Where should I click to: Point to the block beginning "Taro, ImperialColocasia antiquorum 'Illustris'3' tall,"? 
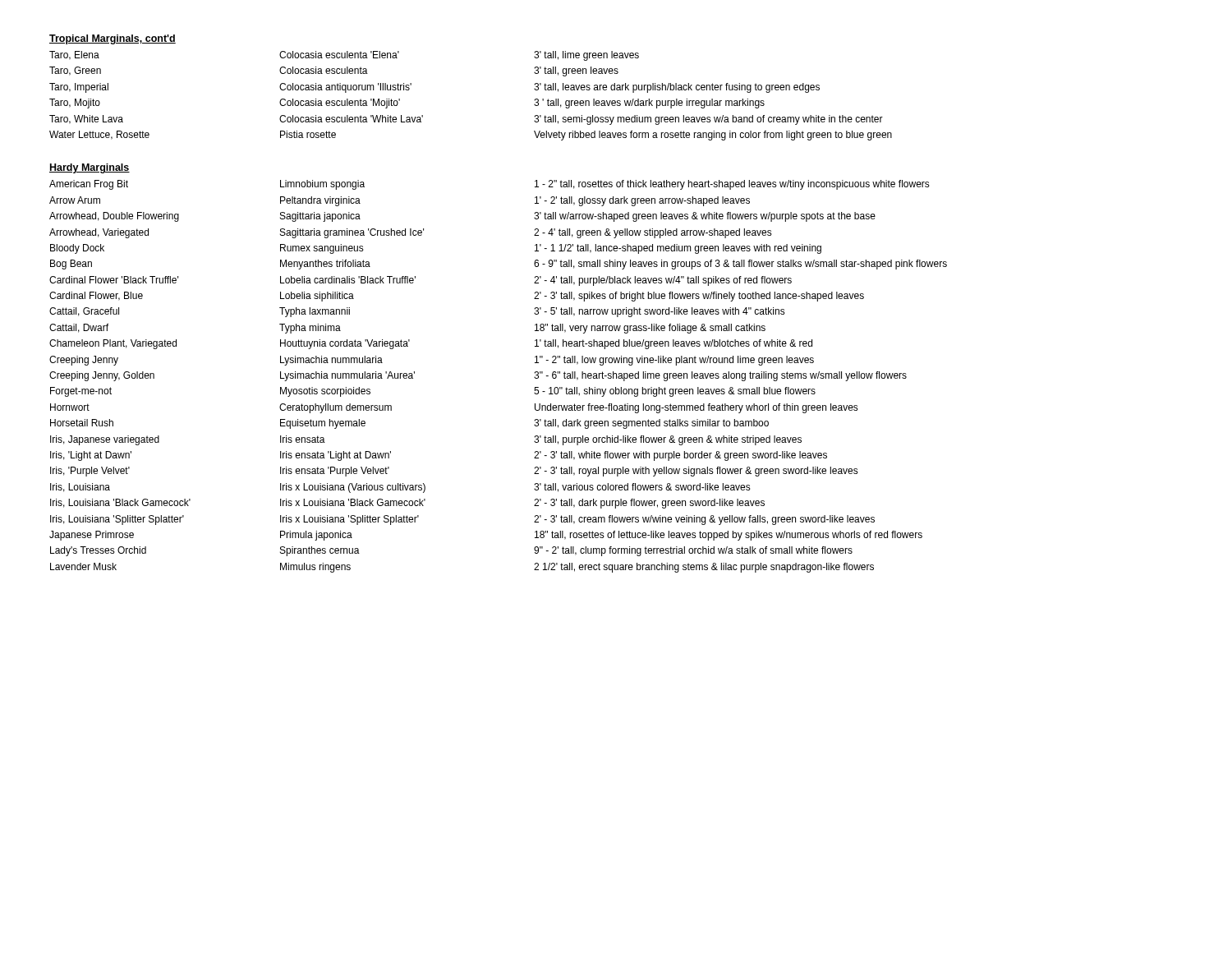tap(616, 87)
